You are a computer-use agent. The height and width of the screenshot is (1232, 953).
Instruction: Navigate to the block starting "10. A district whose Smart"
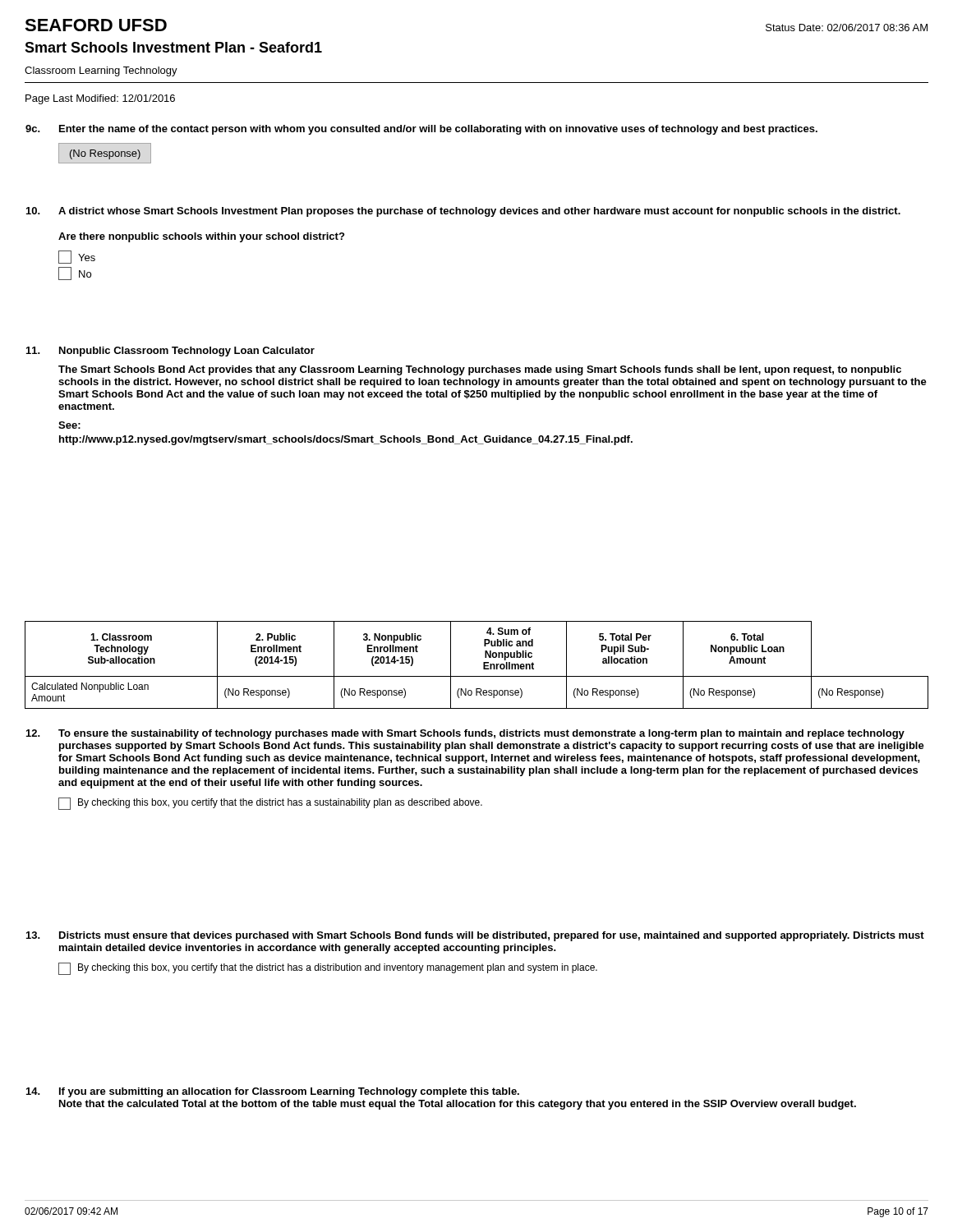[x=463, y=212]
